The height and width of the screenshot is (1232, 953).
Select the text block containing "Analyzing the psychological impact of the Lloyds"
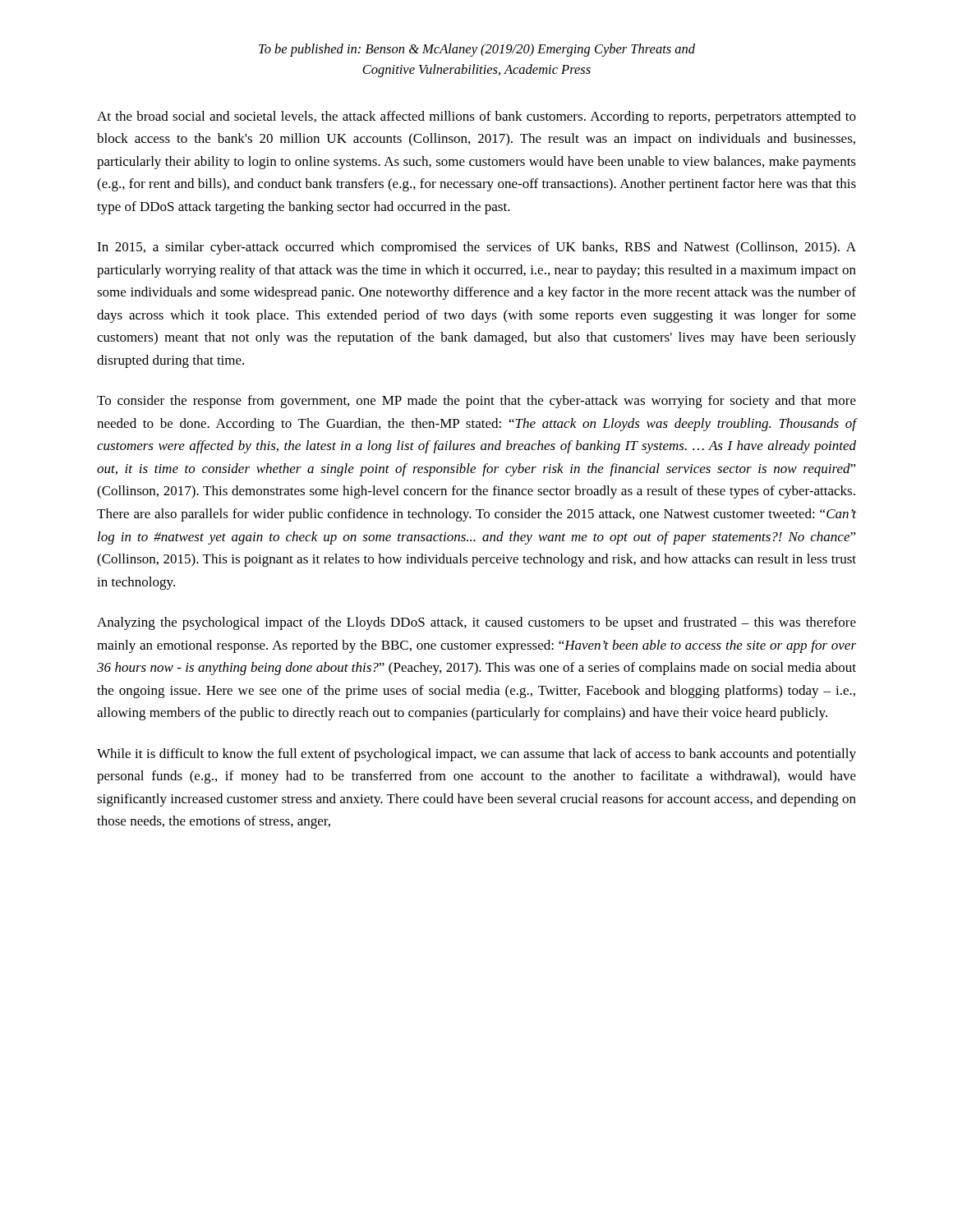click(x=476, y=667)
